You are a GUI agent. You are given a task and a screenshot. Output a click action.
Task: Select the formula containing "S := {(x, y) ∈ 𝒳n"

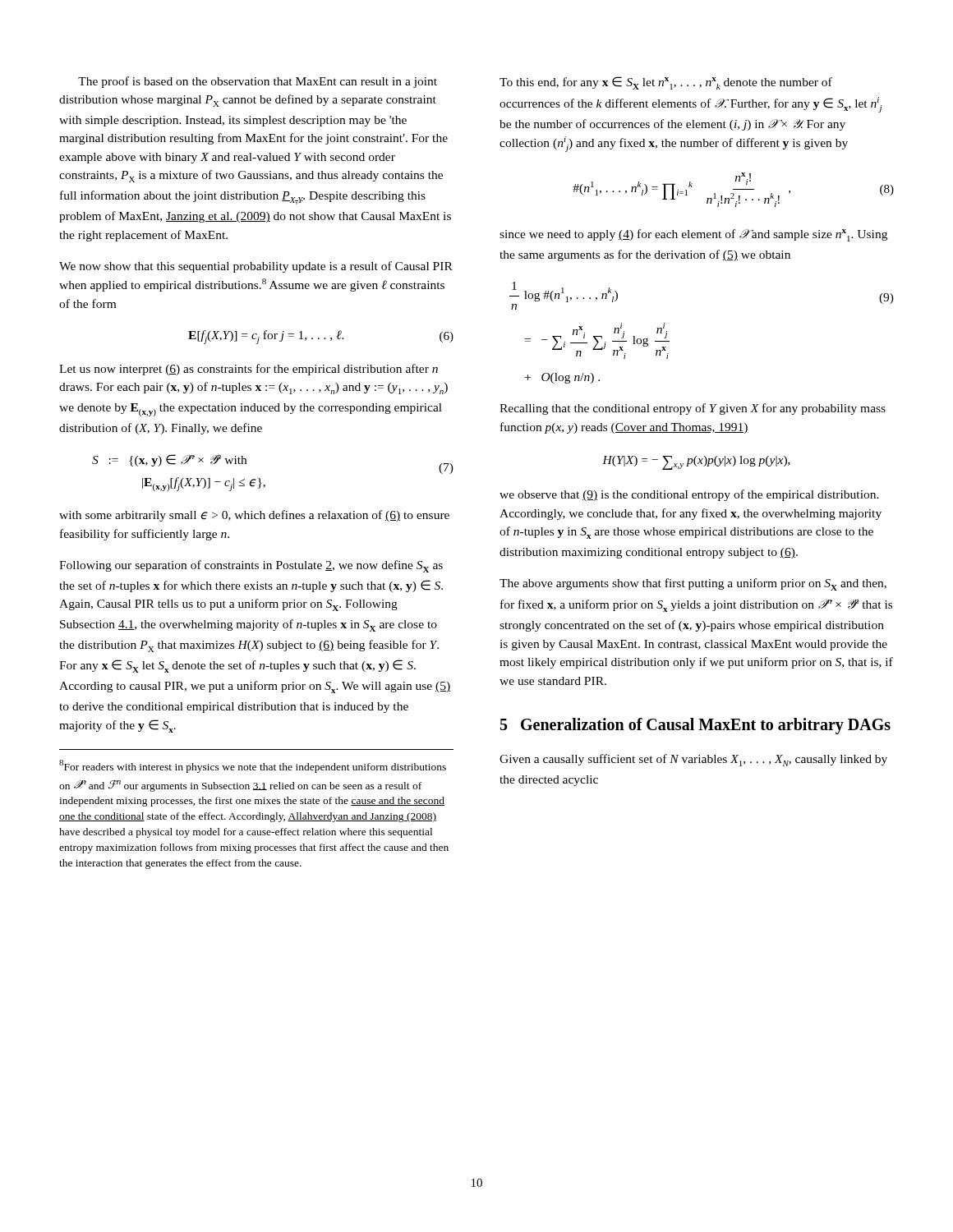(x=170, y=464)
